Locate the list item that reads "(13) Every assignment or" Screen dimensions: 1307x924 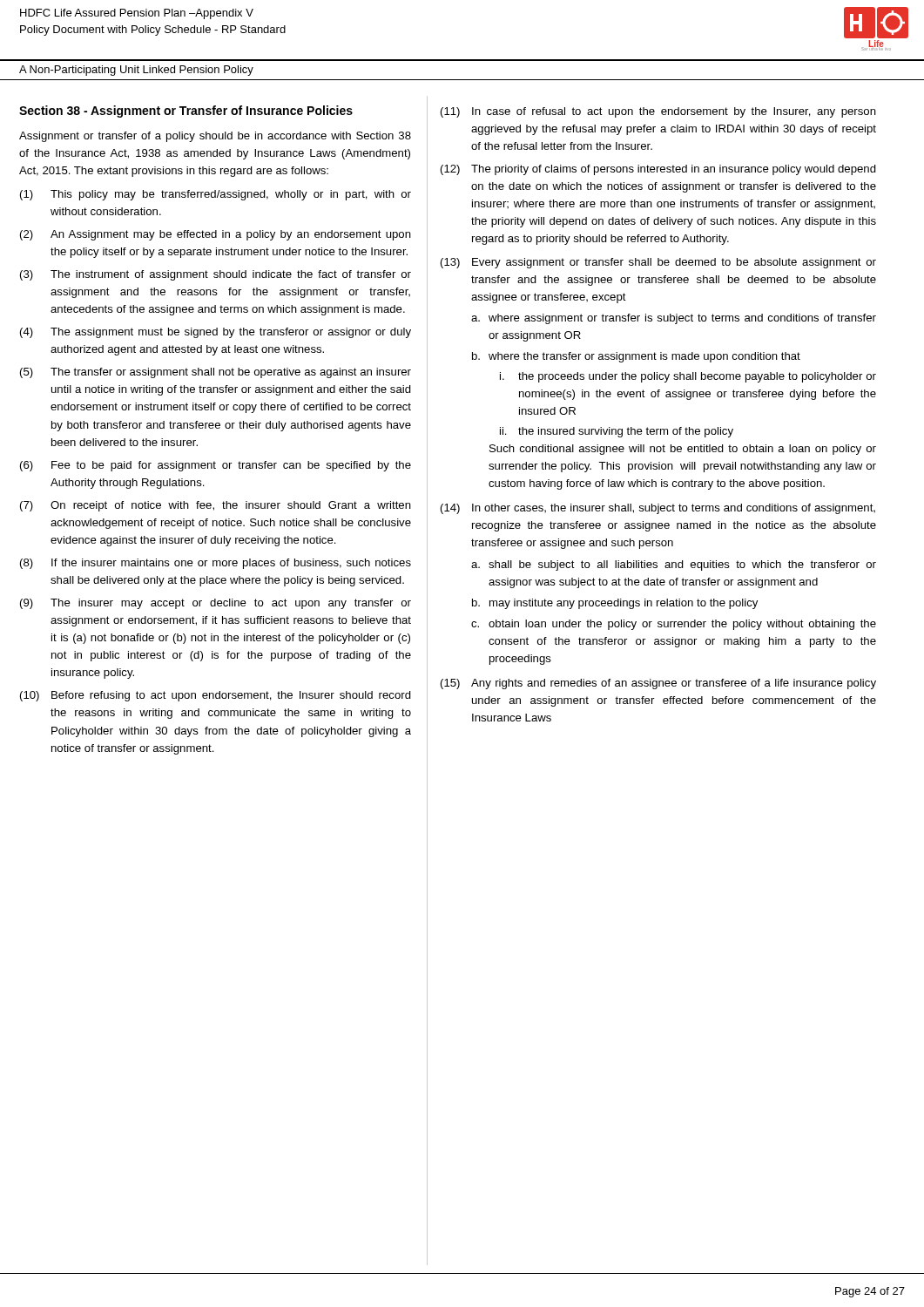(658, 374)
